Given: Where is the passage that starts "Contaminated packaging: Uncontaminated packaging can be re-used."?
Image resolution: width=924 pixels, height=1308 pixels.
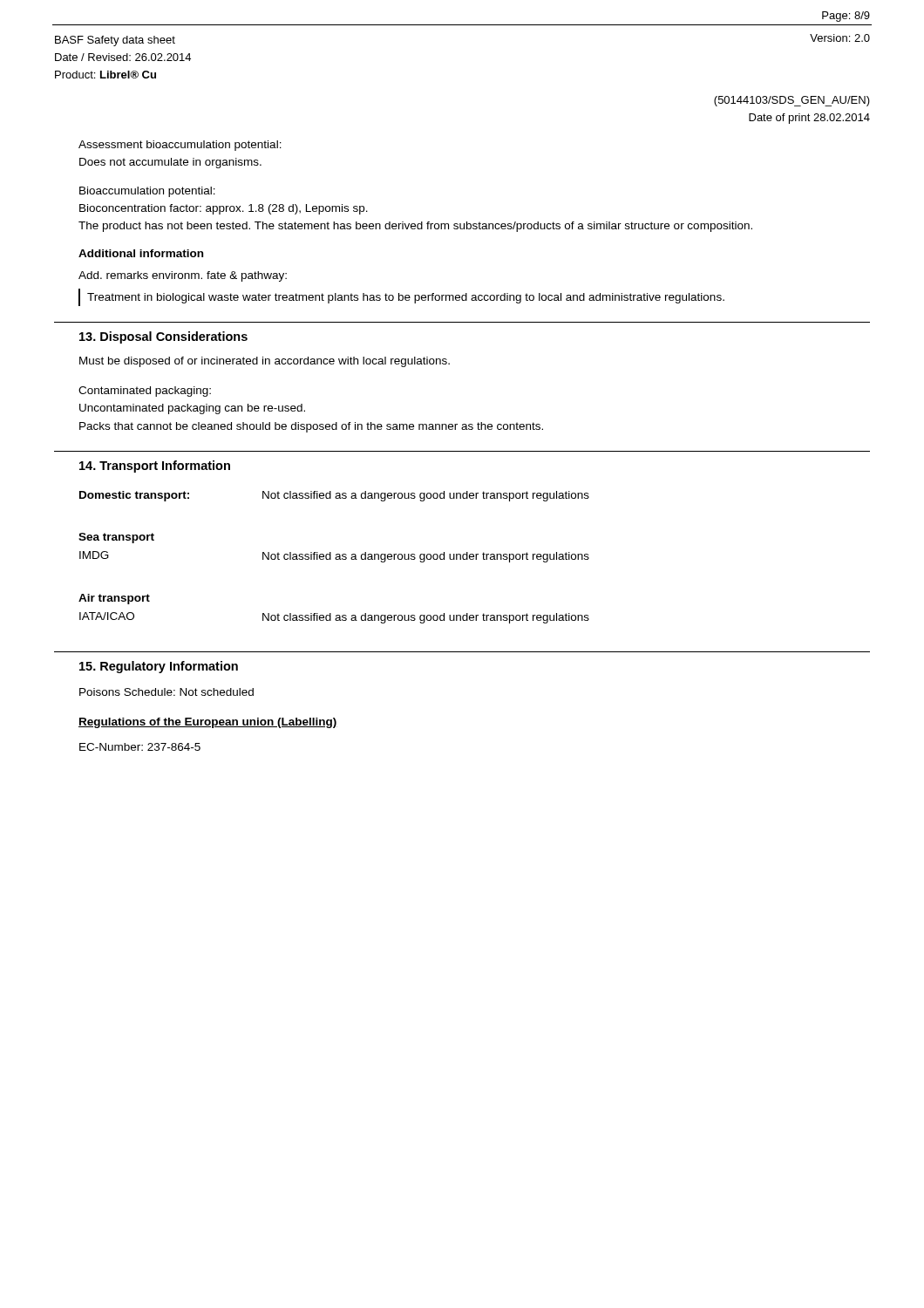Looking at the screenshot, I should tap(311, 408).
